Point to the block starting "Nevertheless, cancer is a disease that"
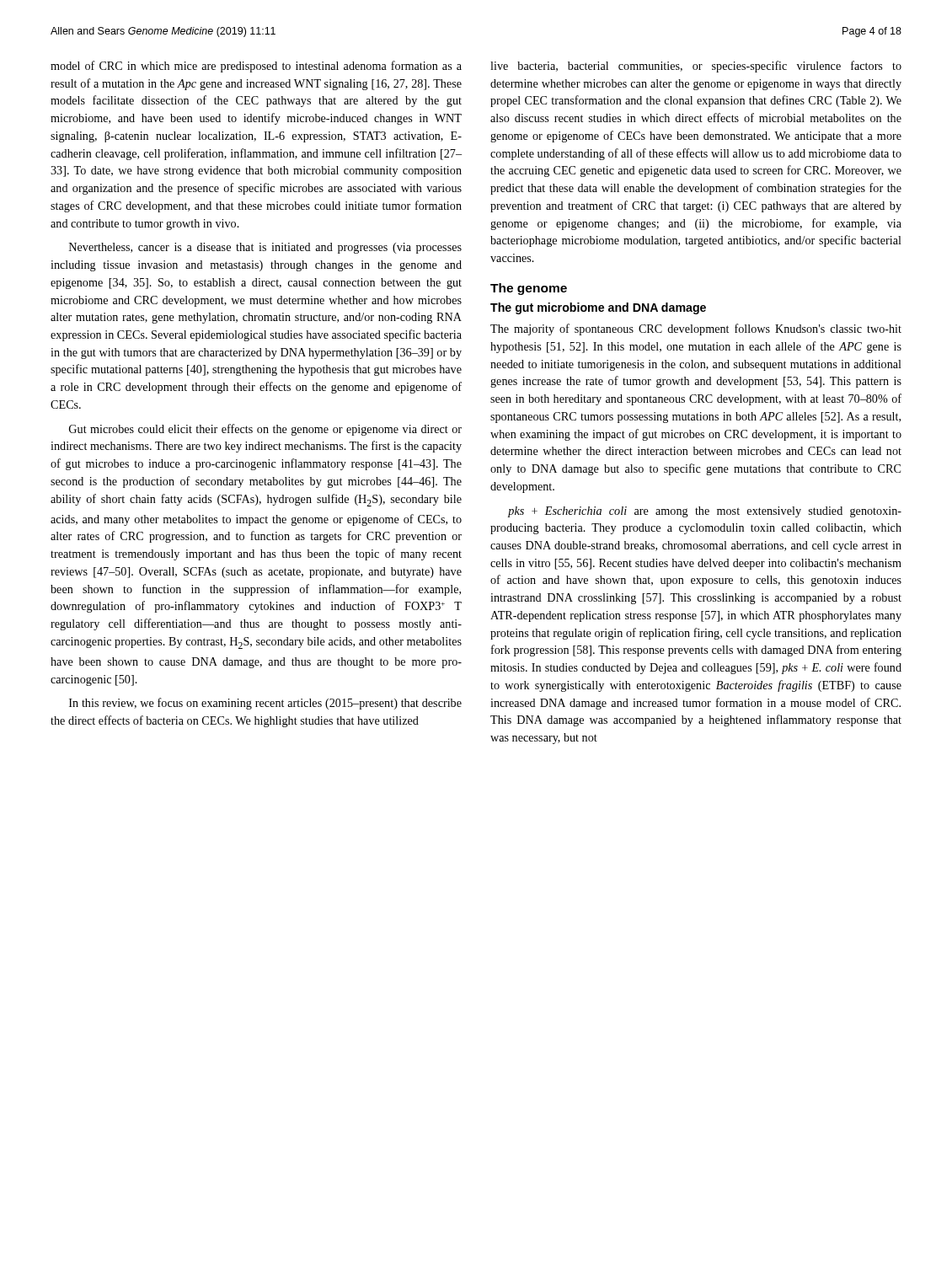The width and height of the screenshot is (952, 1264). point(256,326)
